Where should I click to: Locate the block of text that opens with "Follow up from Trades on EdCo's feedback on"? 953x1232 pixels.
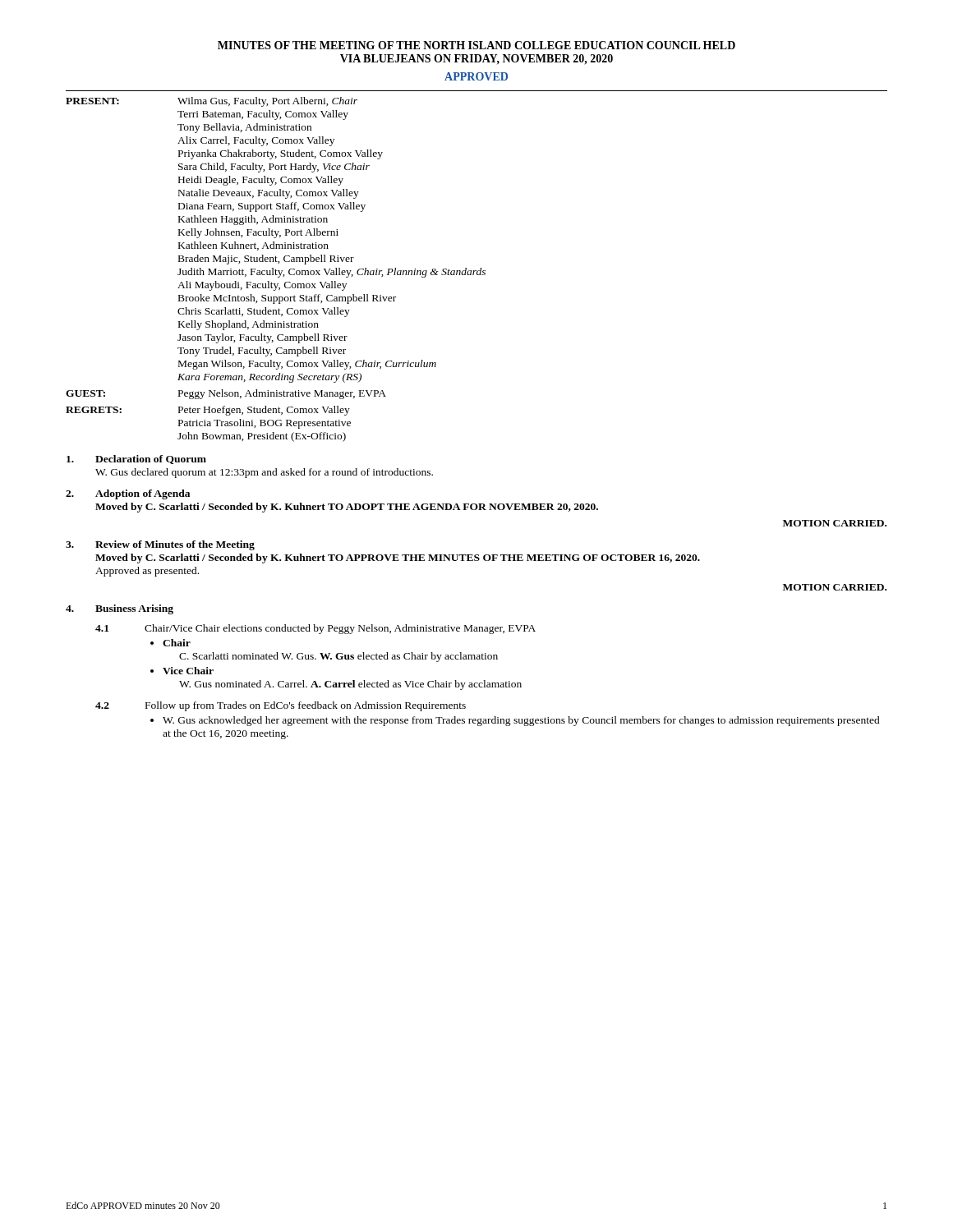pyautogui.click(x=516, y=719)
